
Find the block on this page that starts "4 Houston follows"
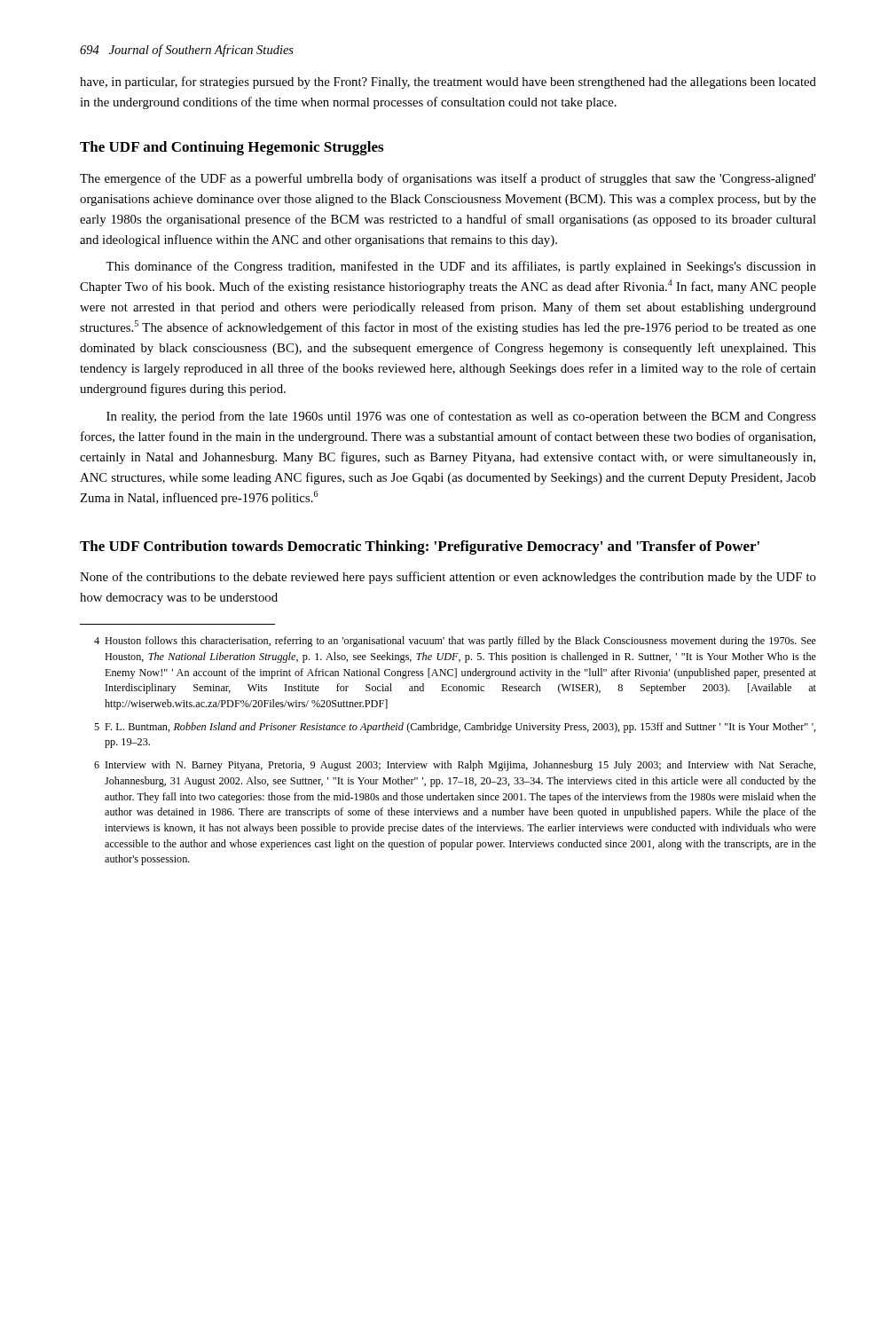pos(448,673)
